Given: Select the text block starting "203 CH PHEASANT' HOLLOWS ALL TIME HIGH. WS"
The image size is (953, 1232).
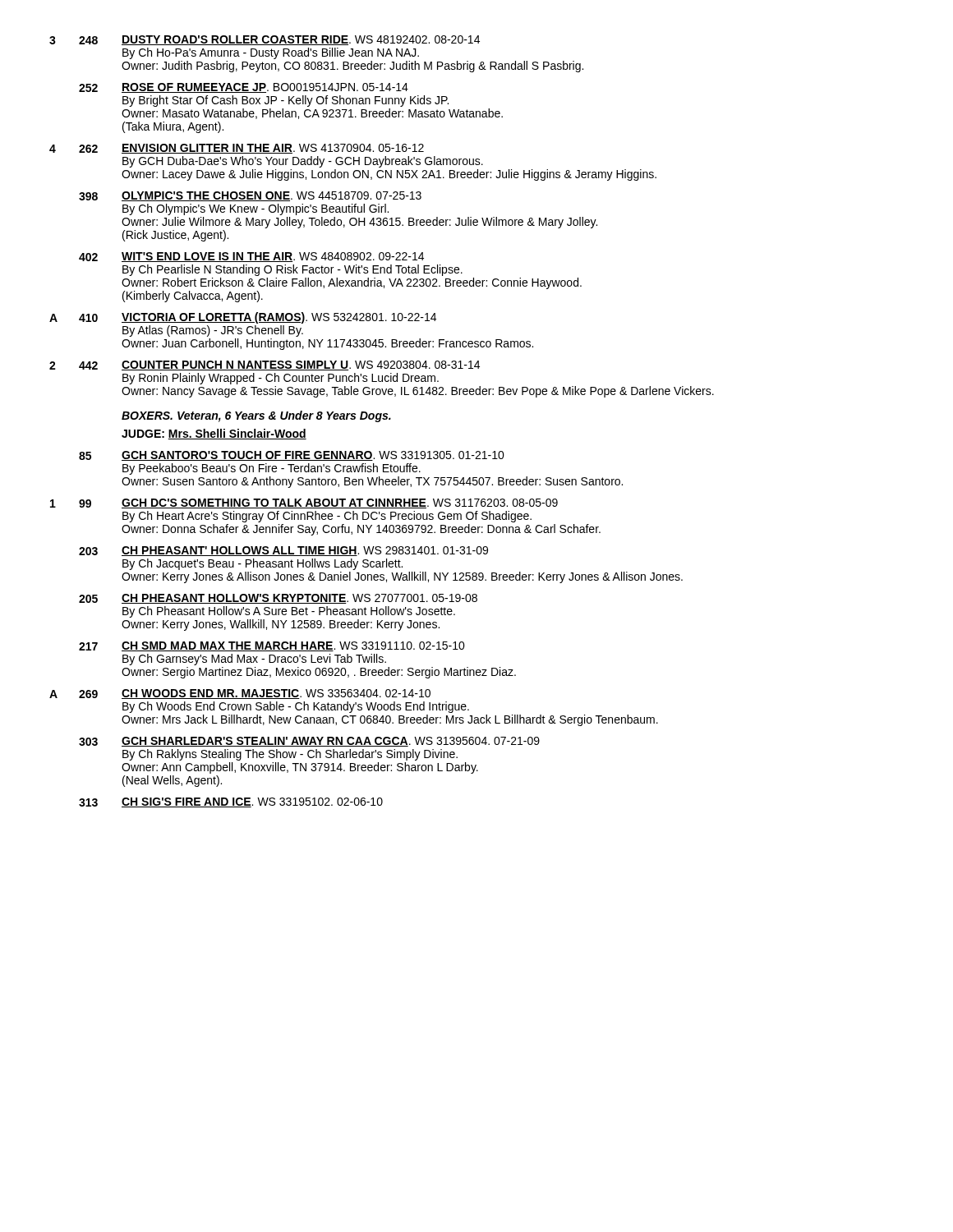Looking at the screenshot, I should point(476,563).
